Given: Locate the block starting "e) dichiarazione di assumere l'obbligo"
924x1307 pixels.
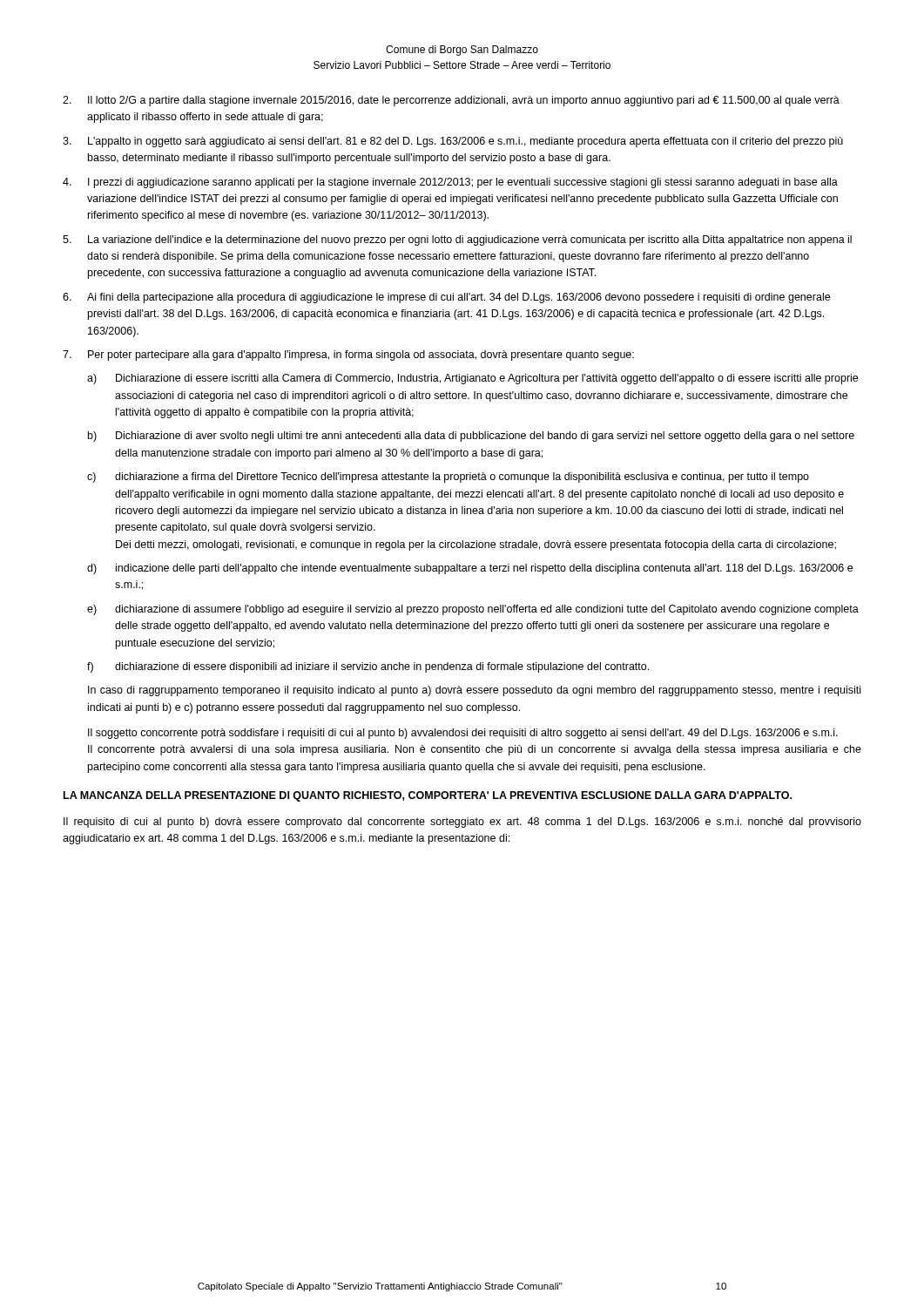Looking at the screenshot, I should click(474, 626).
